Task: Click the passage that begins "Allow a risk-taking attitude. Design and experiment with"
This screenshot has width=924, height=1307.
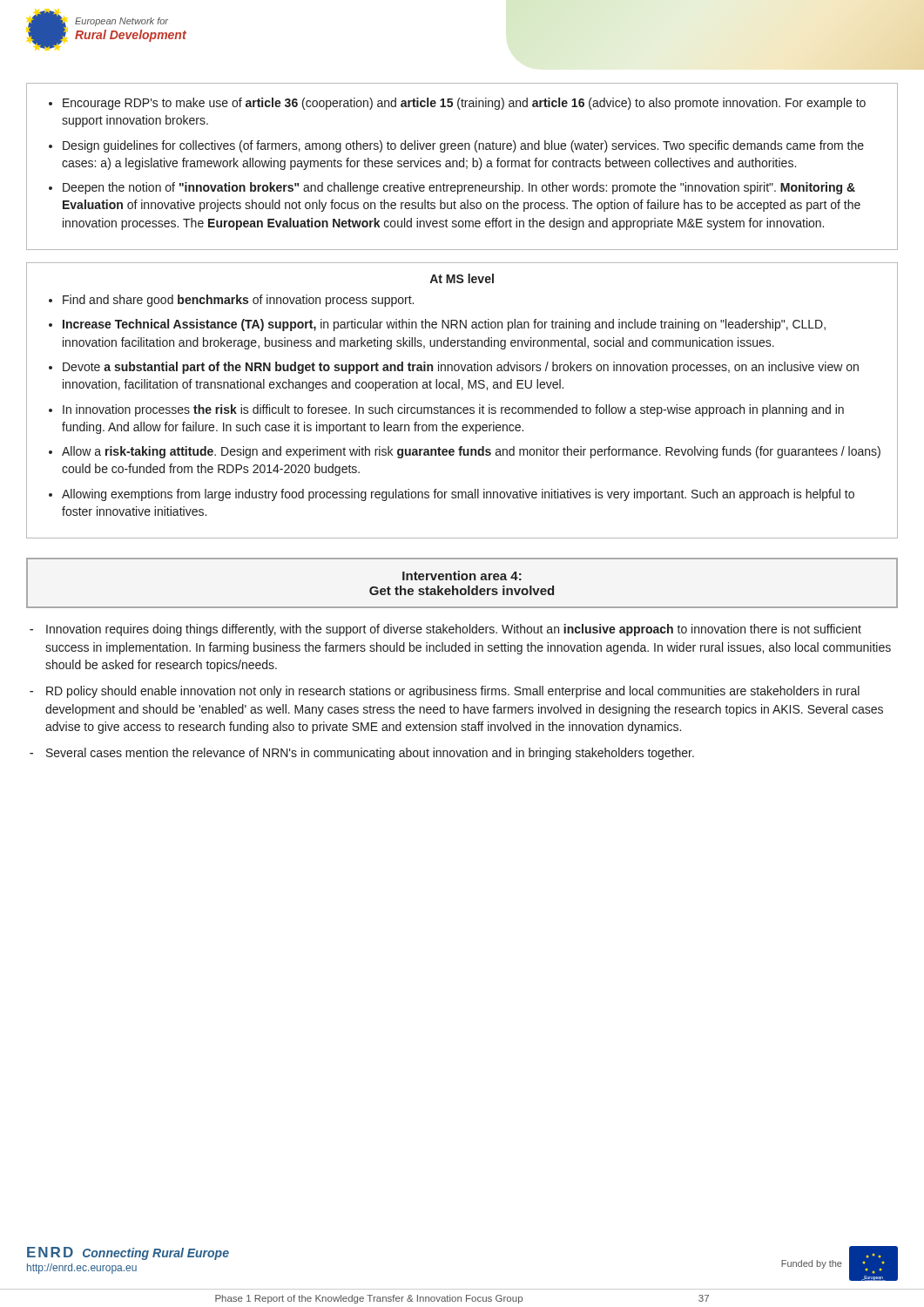Action: coord(471,460)
